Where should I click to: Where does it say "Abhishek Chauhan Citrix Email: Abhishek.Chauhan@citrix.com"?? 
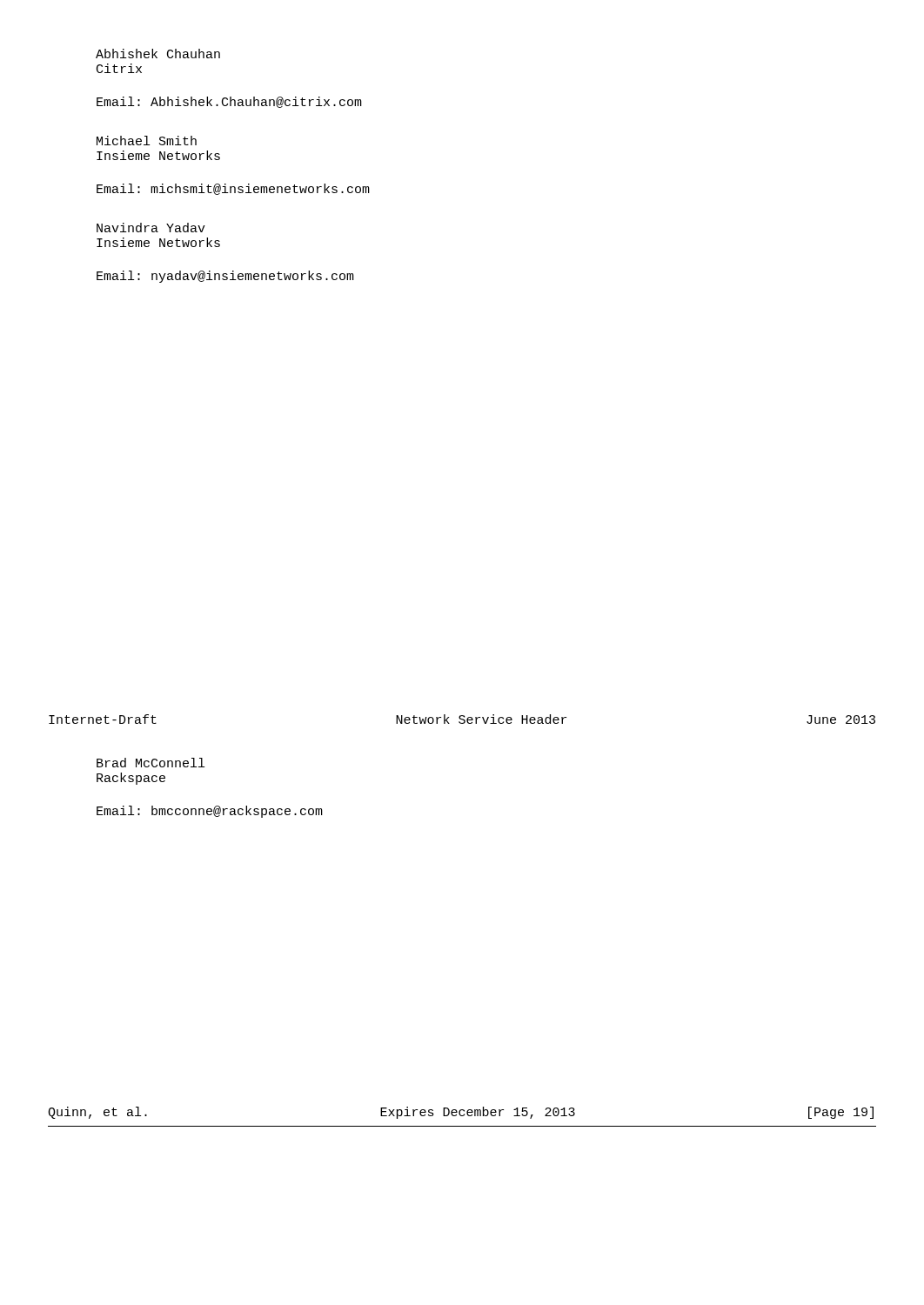point(158,54)
